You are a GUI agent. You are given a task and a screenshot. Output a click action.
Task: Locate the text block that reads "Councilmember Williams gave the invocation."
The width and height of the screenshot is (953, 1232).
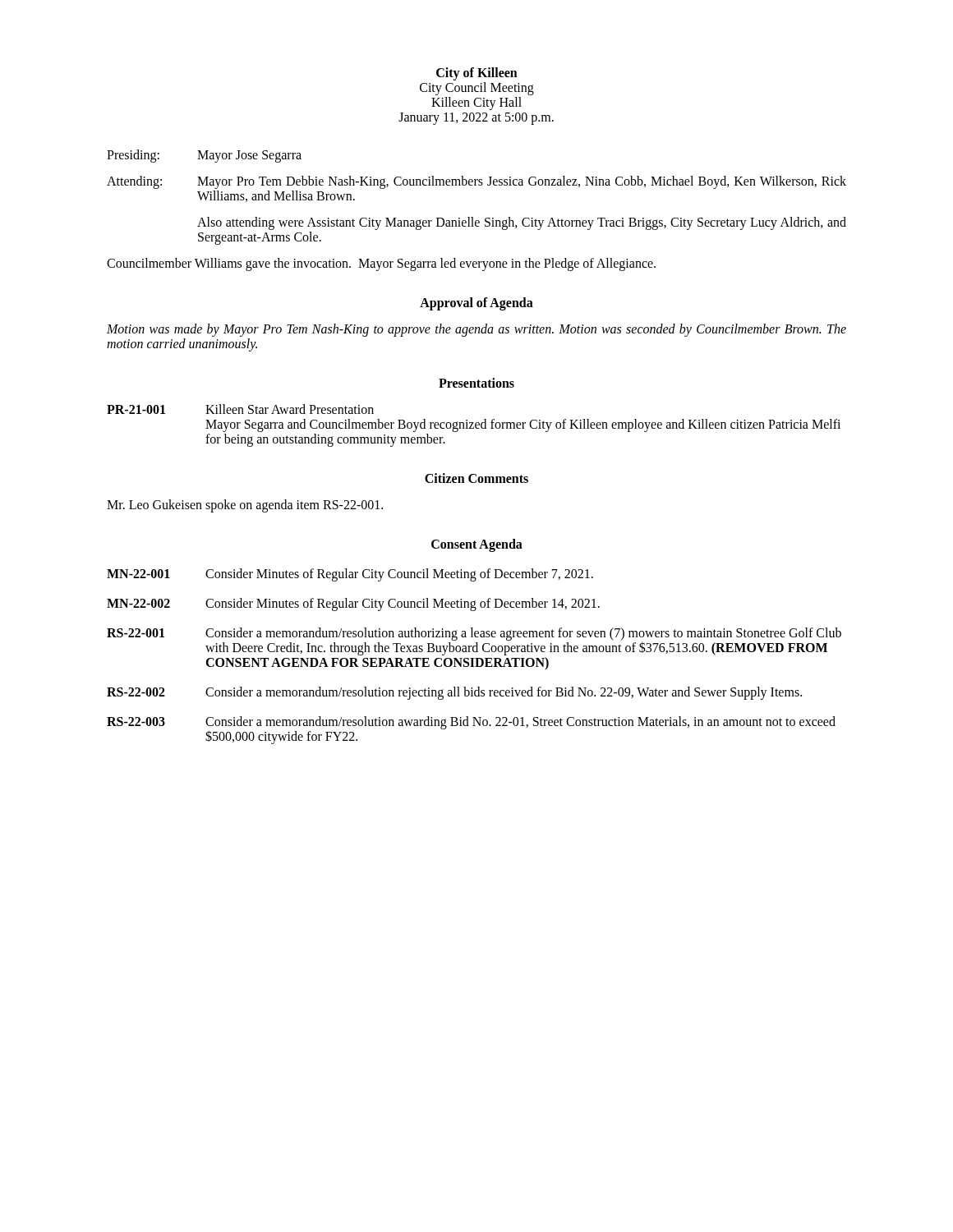(x=382, y=263)
